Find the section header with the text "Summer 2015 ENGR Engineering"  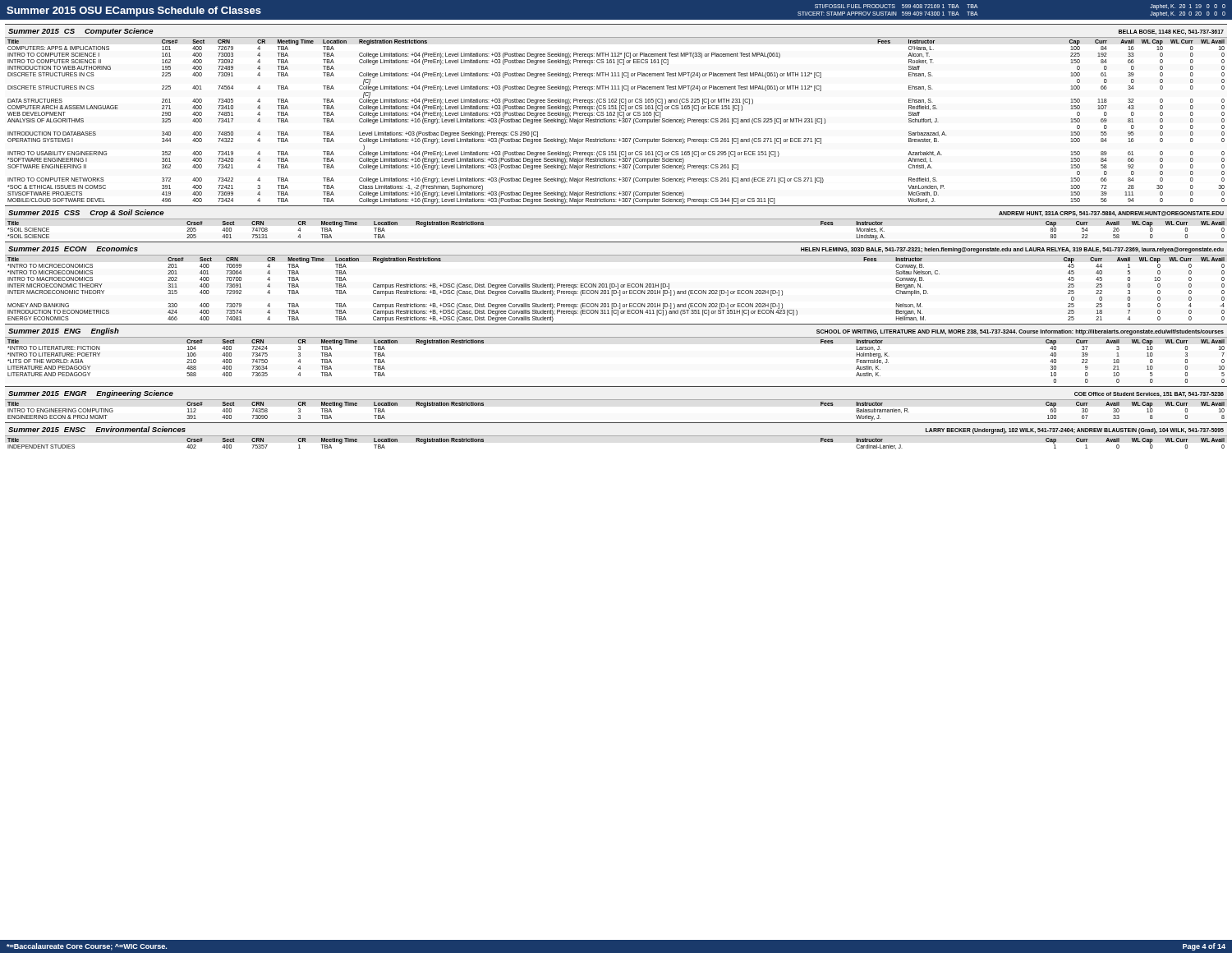[616, 393]
